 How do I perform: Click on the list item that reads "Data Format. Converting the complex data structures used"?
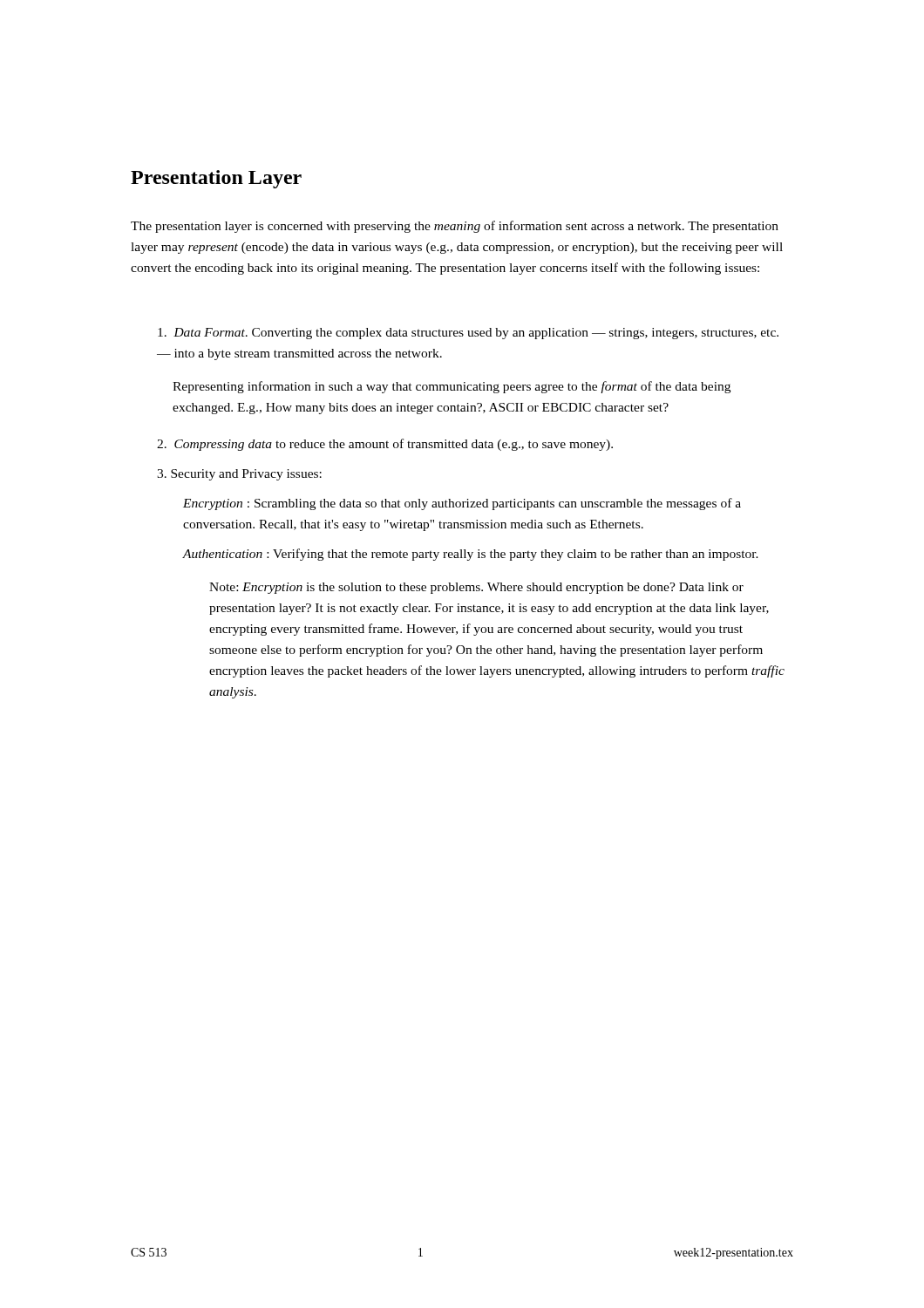click(468, 334)
